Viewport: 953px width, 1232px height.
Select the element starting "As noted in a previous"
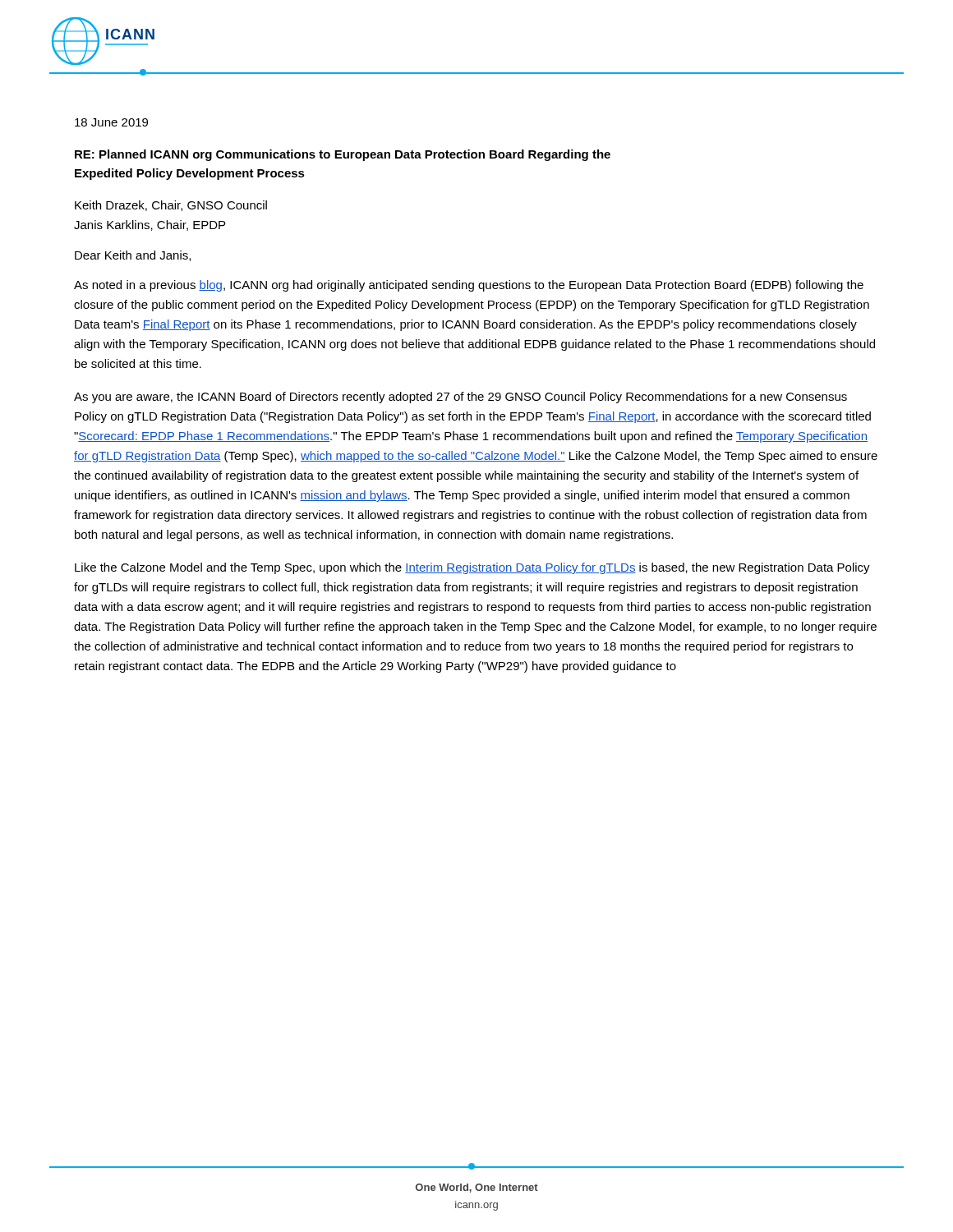point(475,324)
